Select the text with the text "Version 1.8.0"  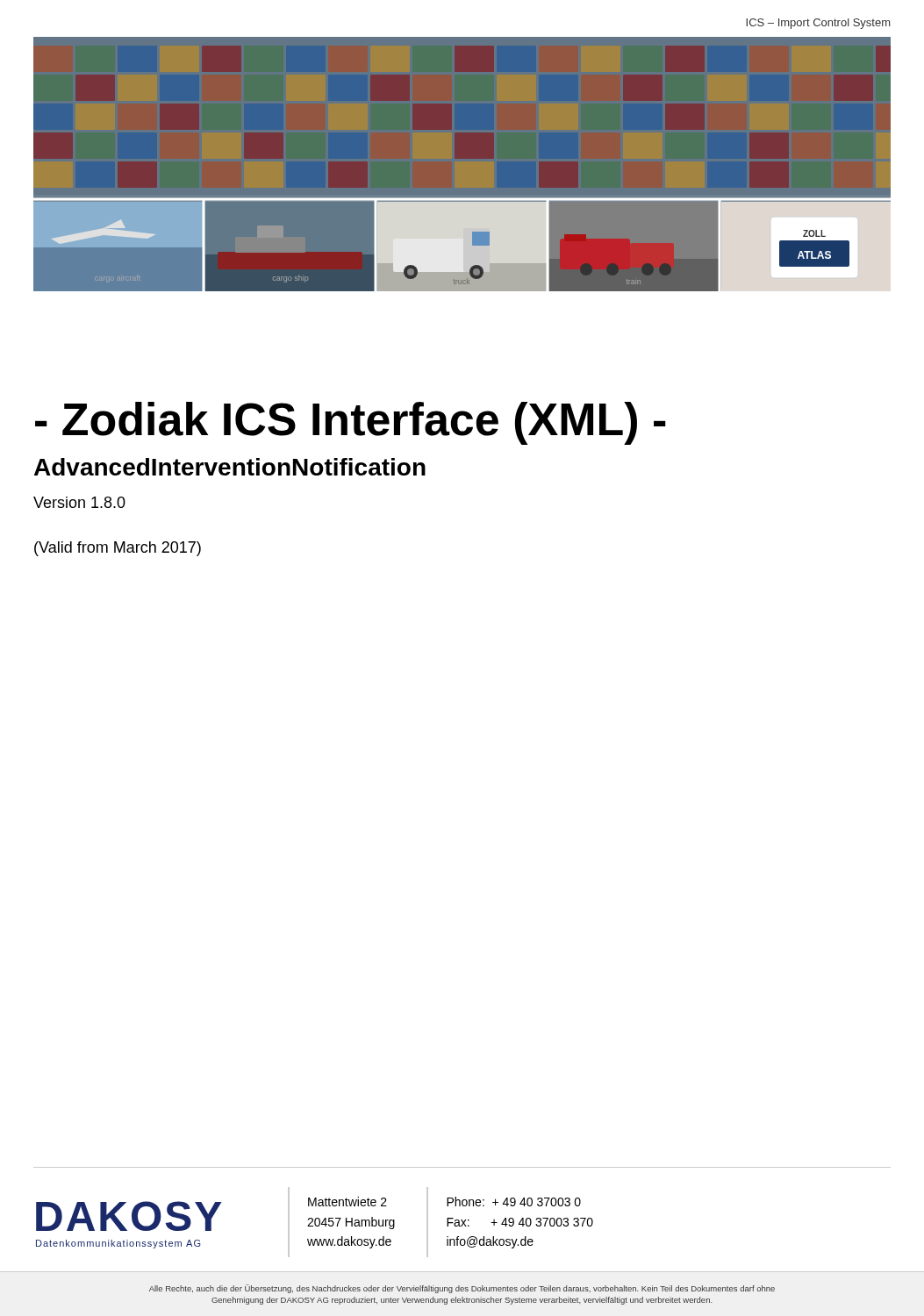[79, 503]
